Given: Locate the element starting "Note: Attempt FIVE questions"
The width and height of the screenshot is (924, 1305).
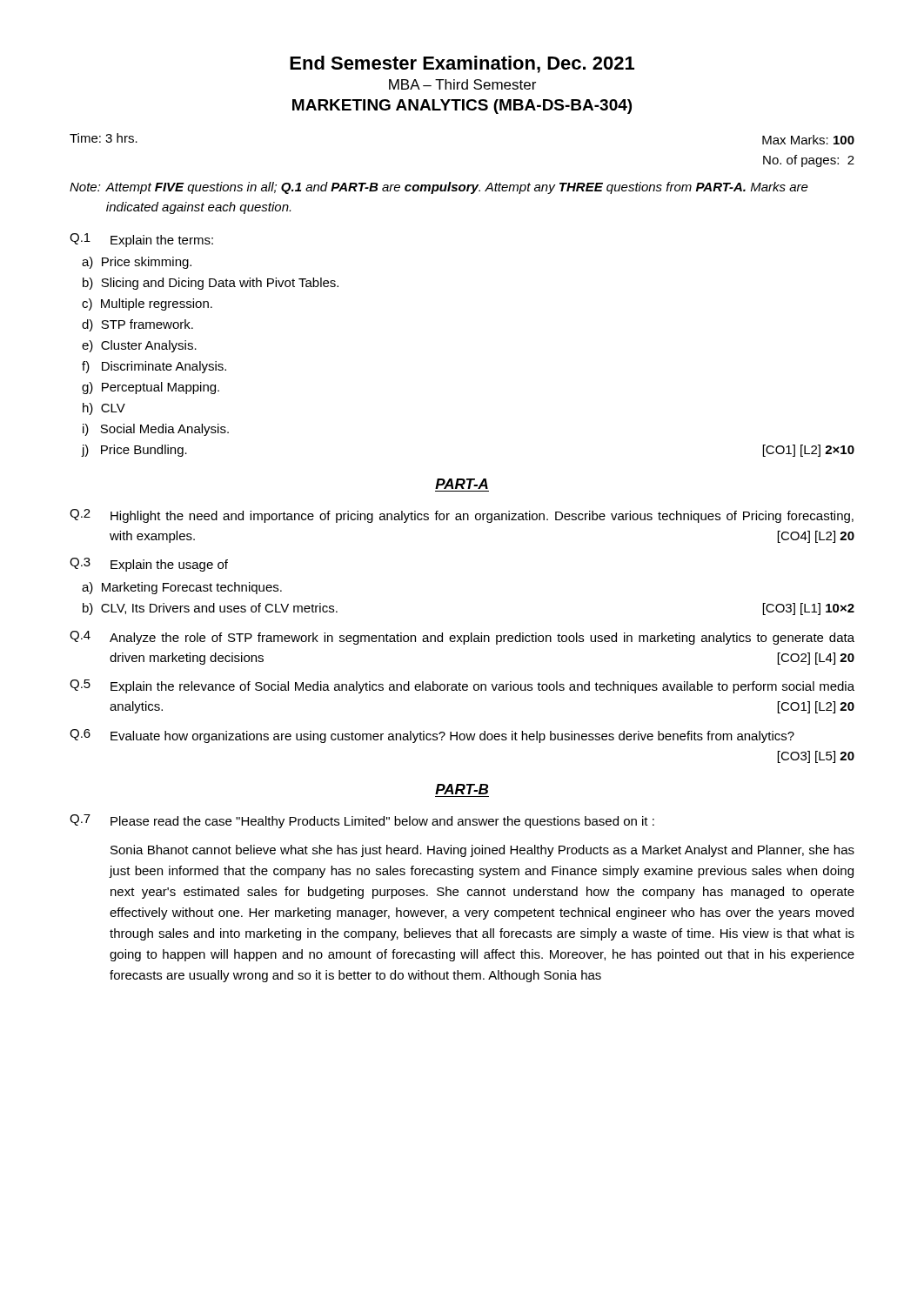Looking at the screenshot, I should click(x=462, y=197).
